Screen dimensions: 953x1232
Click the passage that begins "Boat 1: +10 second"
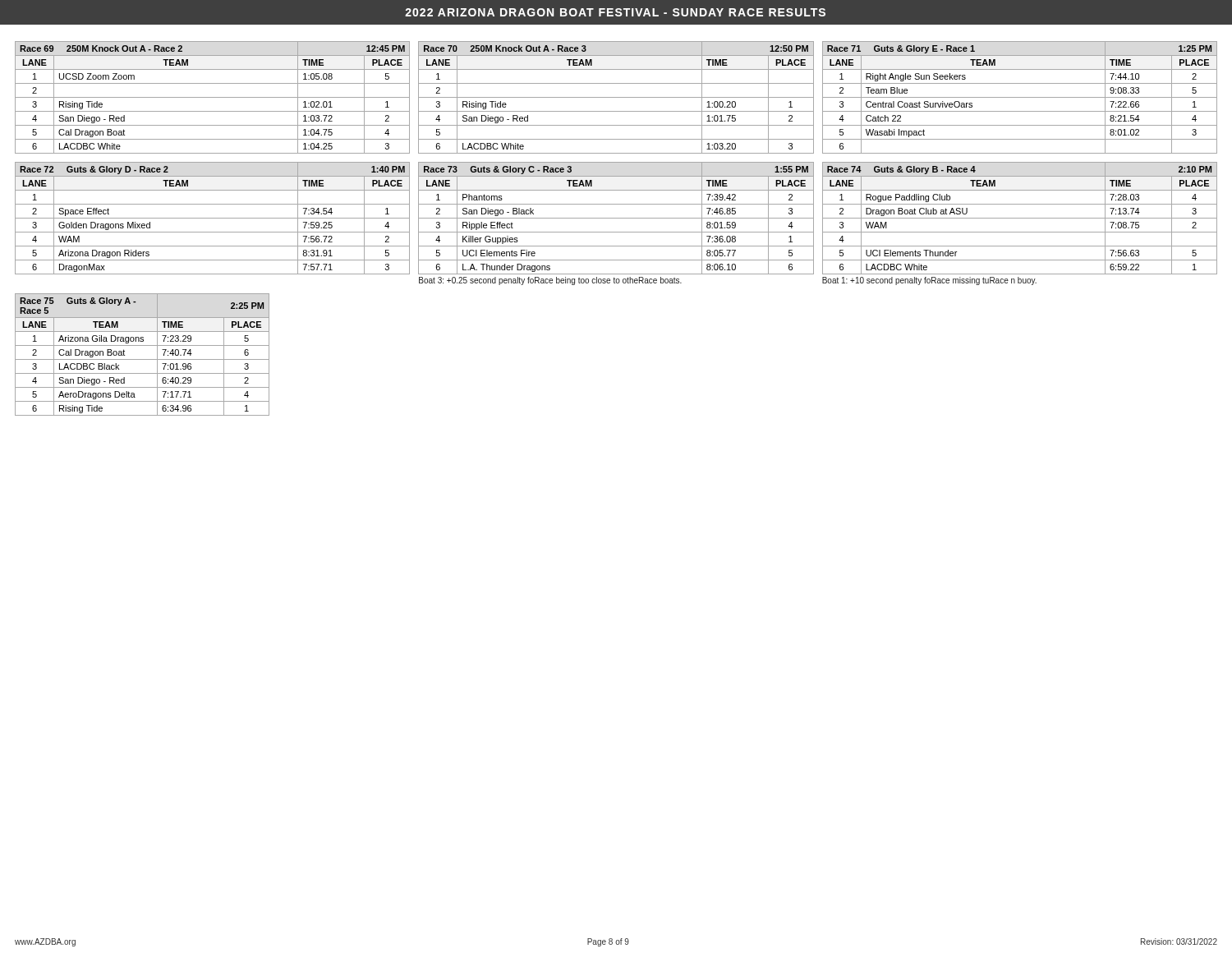(929, 281)
